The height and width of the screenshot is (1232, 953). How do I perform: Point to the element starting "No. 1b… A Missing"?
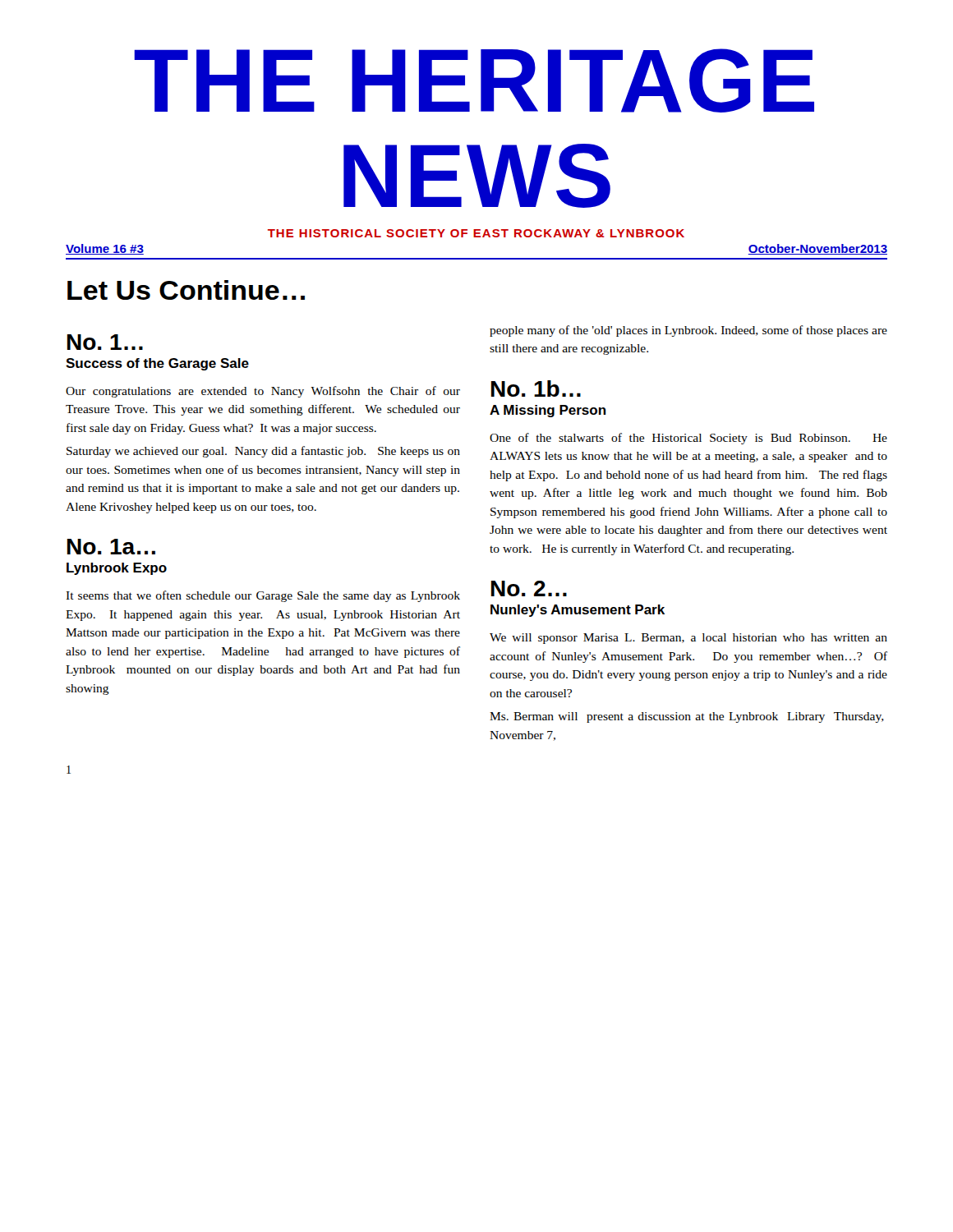[x=536, y=388]
